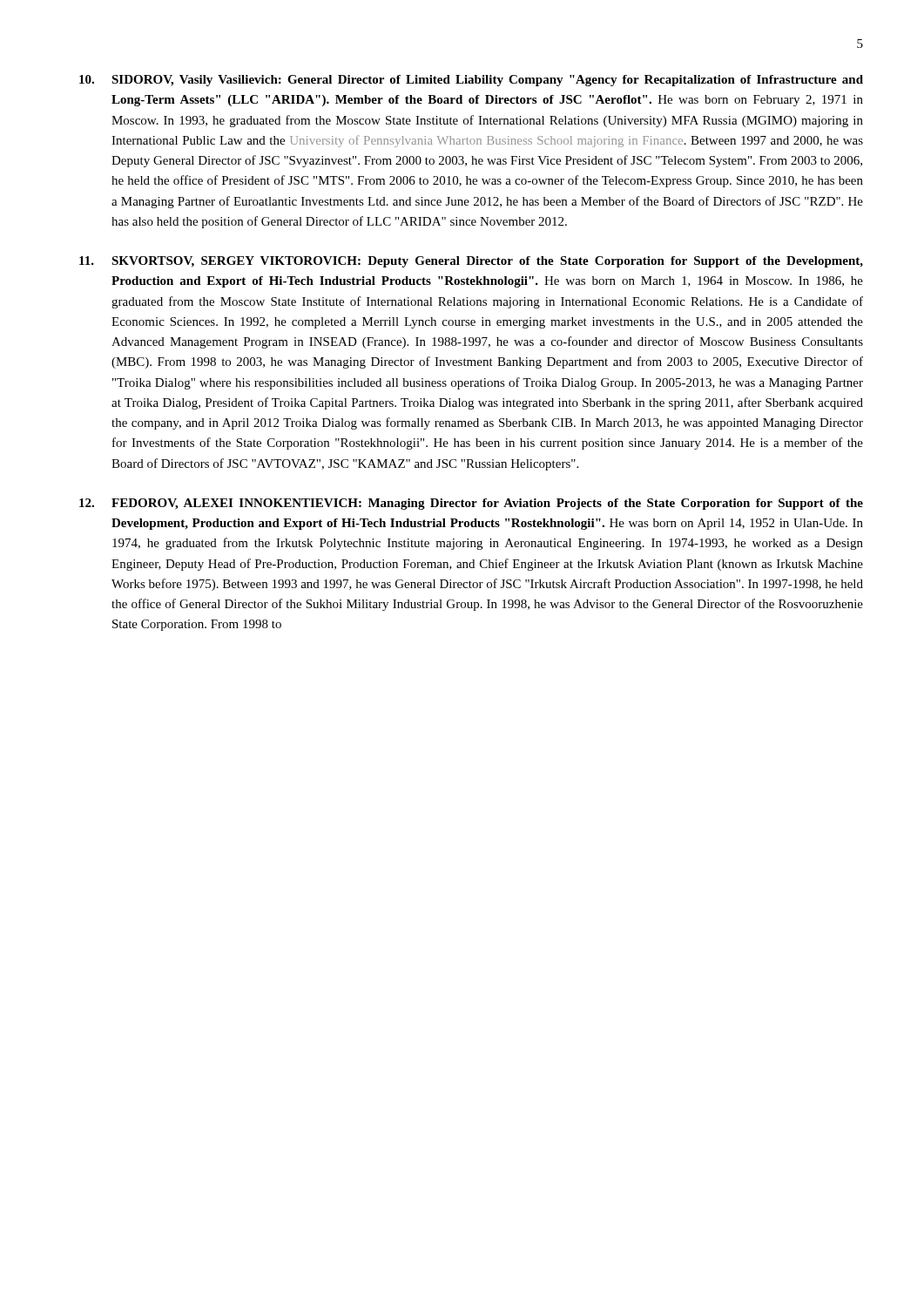Click on the text block starting "11. SKVORTSOV, SERGEY VIKTOROVICH: Deputy General"

(x=471, y=362)
